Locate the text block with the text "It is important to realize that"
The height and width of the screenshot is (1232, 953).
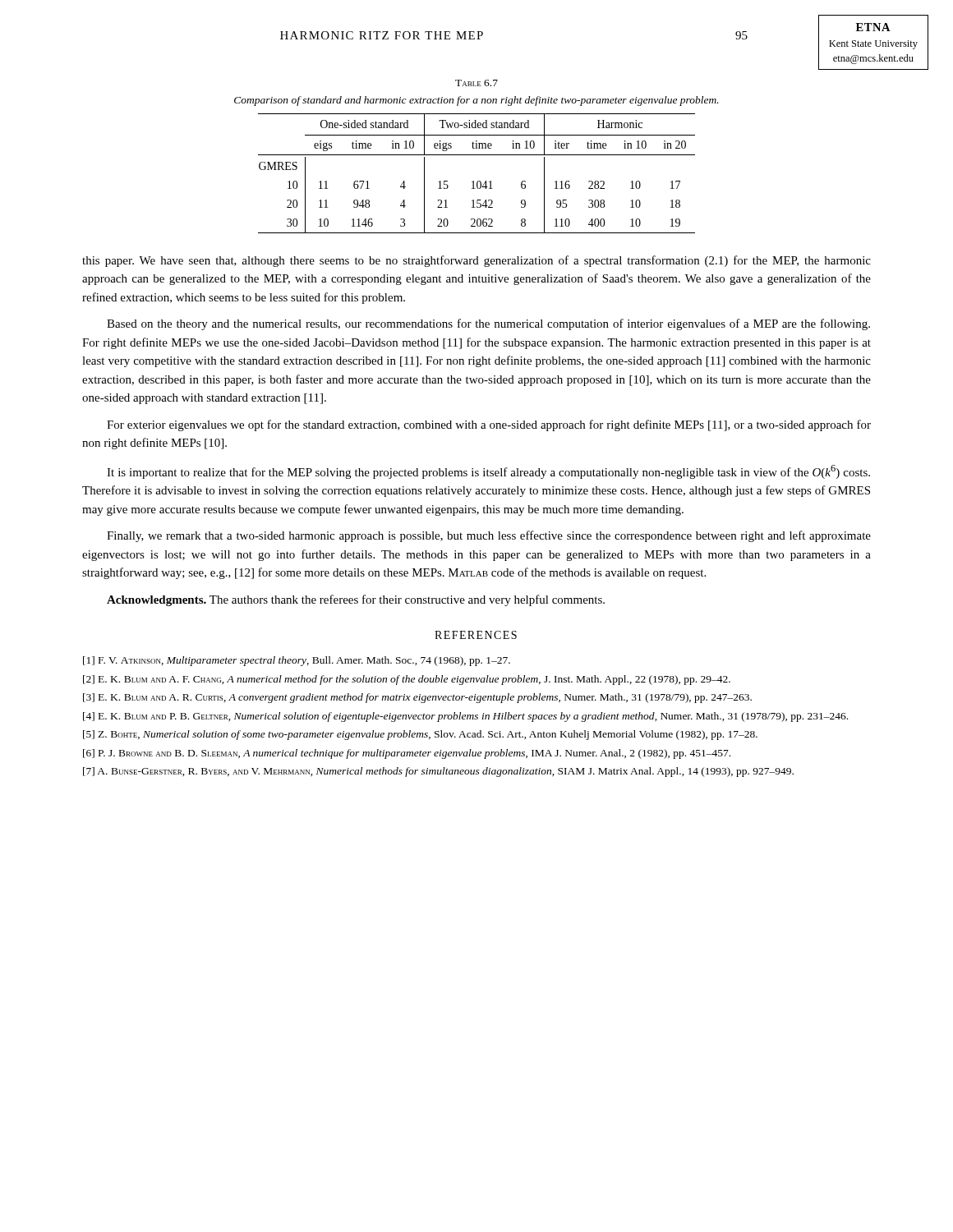click(x=476, y=489)
